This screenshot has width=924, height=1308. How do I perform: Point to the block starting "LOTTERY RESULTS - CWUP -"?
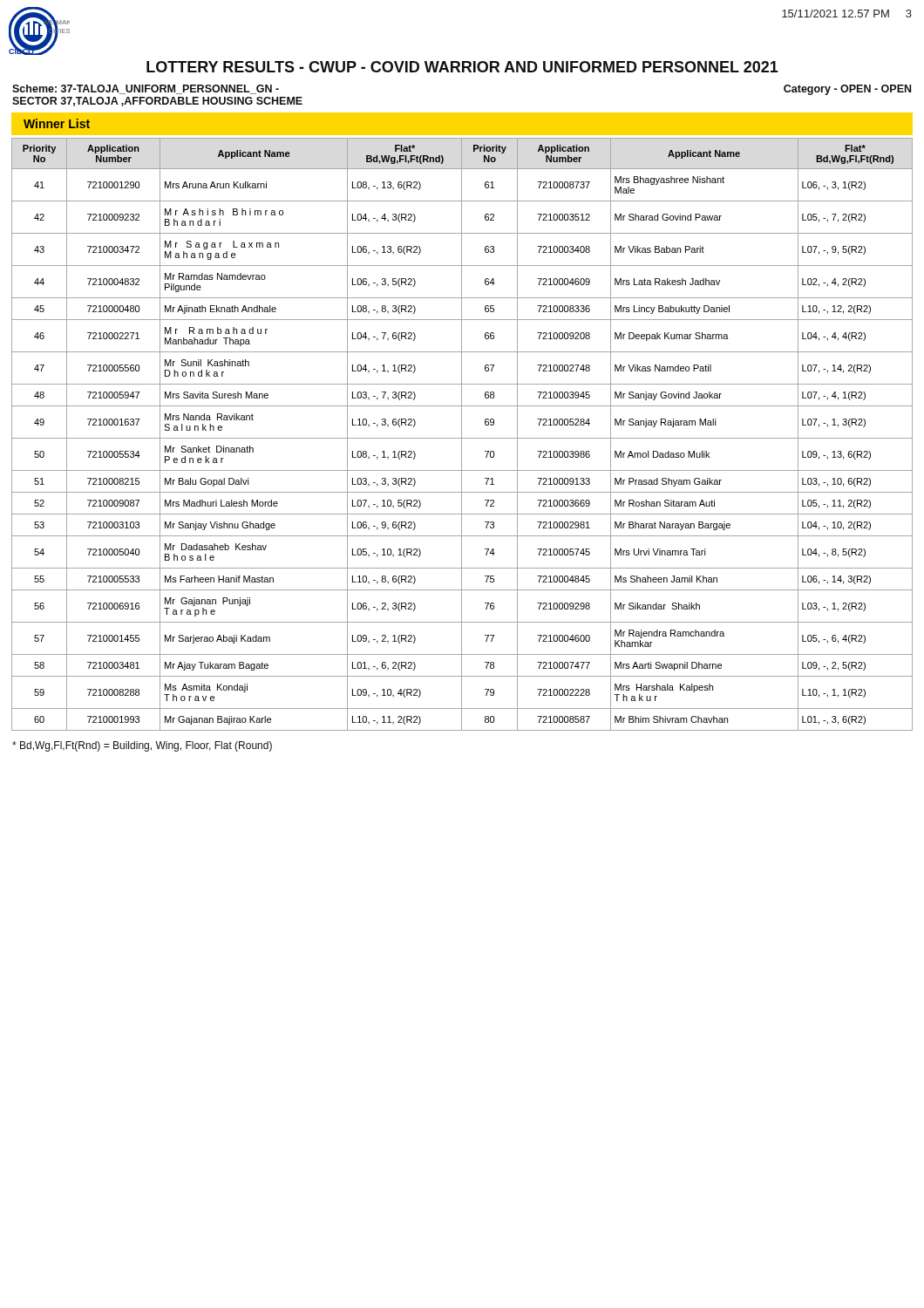click(462, 67)
